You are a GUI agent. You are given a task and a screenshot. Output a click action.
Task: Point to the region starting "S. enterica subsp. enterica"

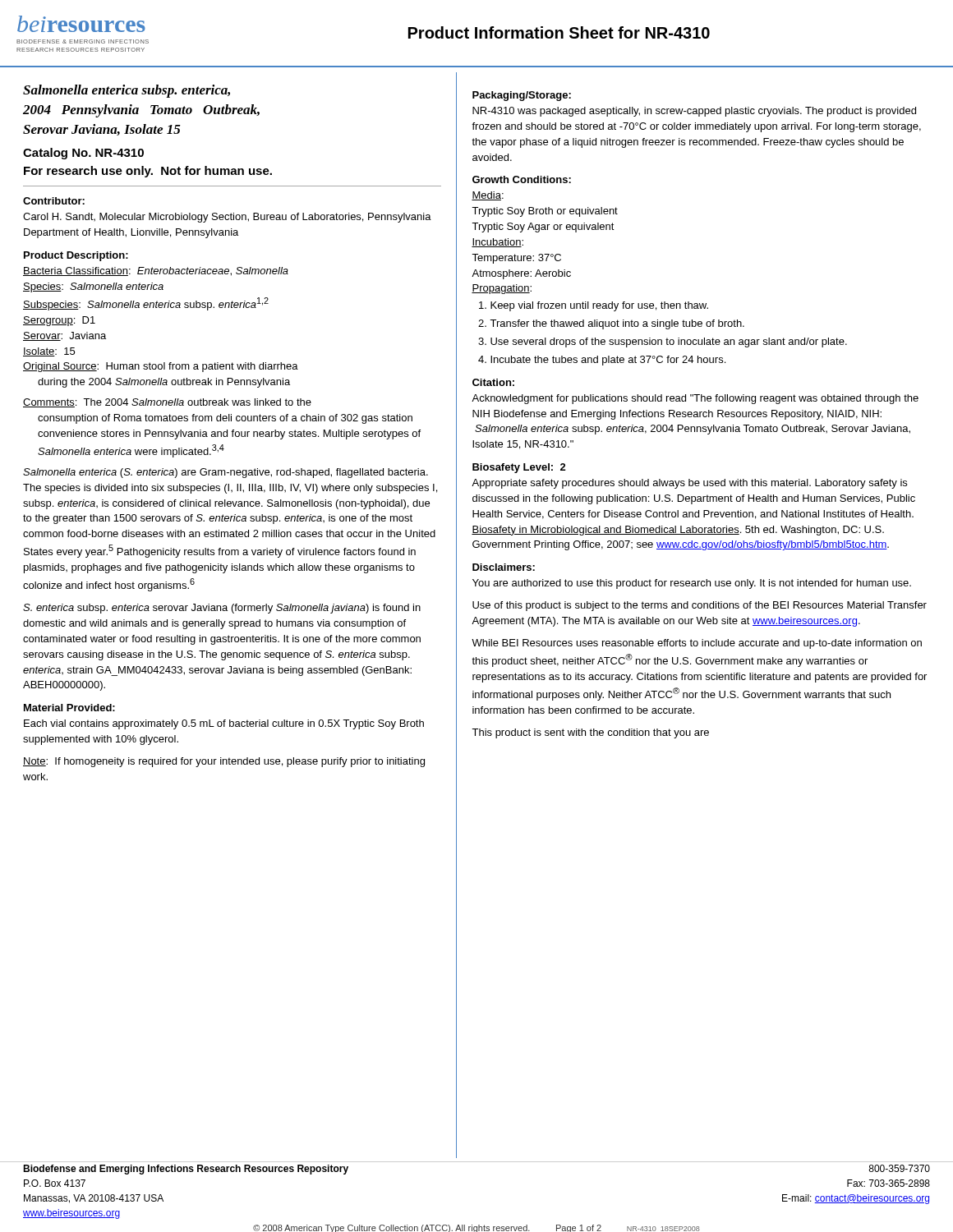(x=232, y=647)
